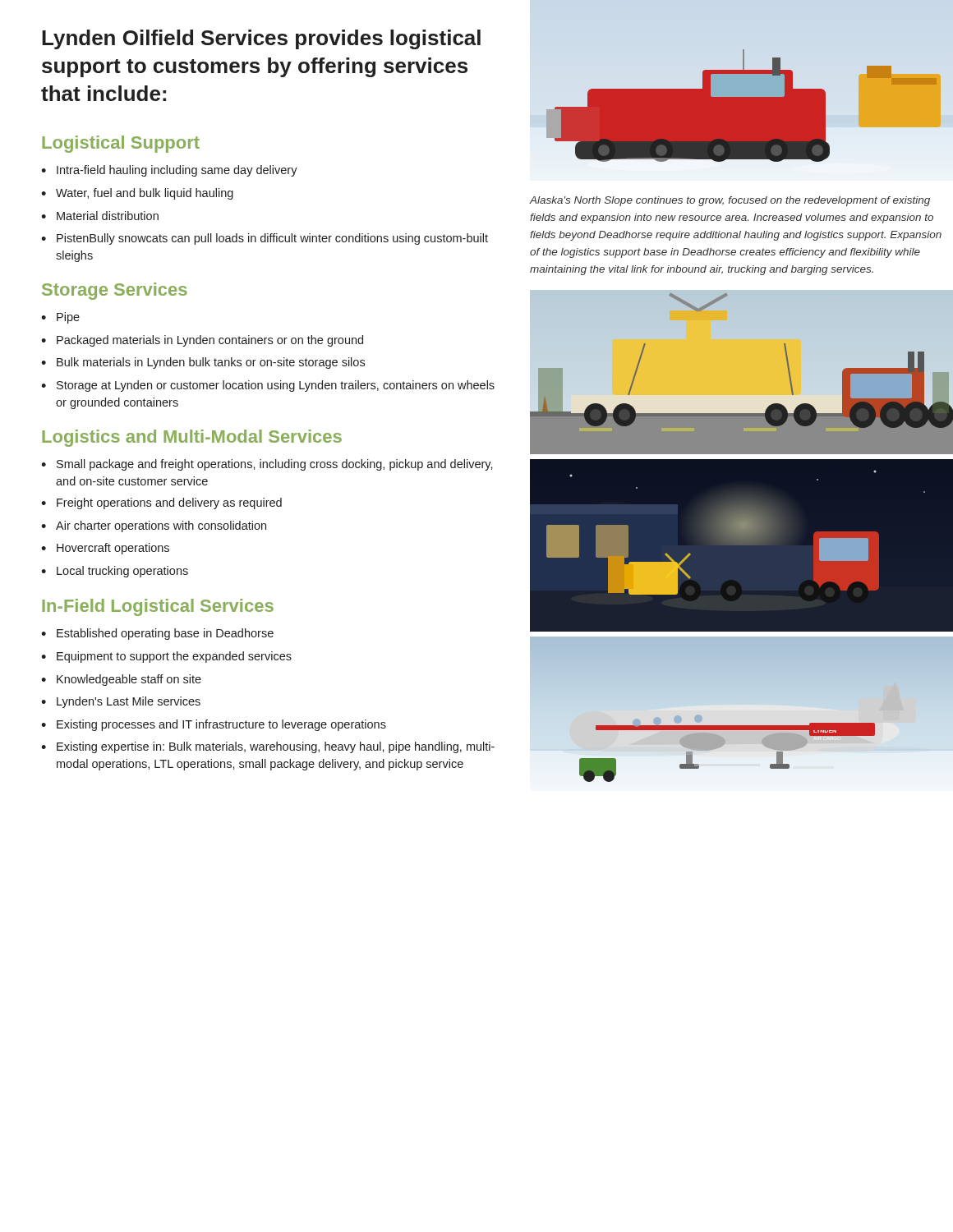Click the passage that begins "PistenBully snowcats can pull loads"

pyautogui.click(x=271, y=247)
